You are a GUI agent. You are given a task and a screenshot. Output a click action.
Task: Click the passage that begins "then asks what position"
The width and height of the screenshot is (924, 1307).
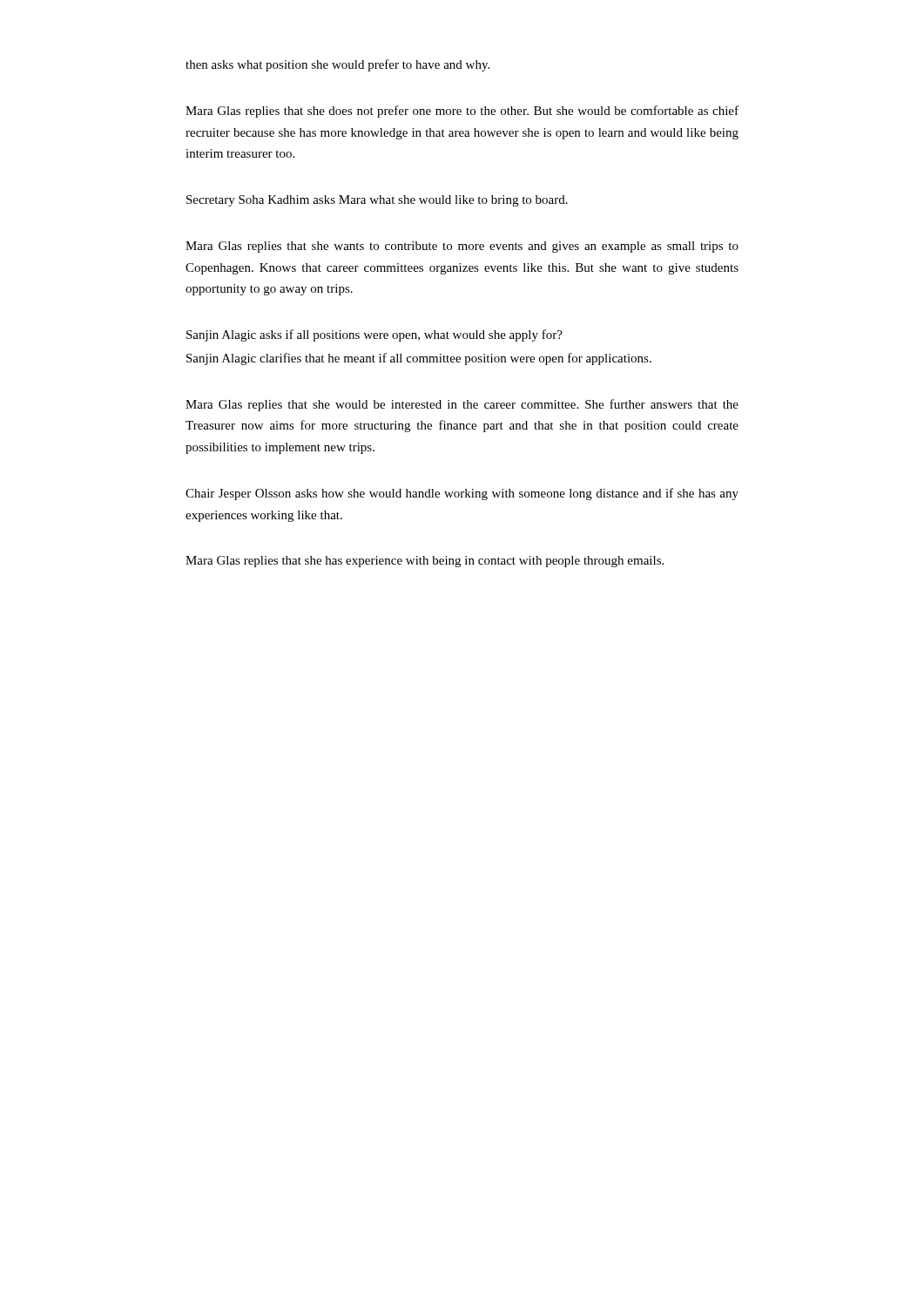point(338,65)
